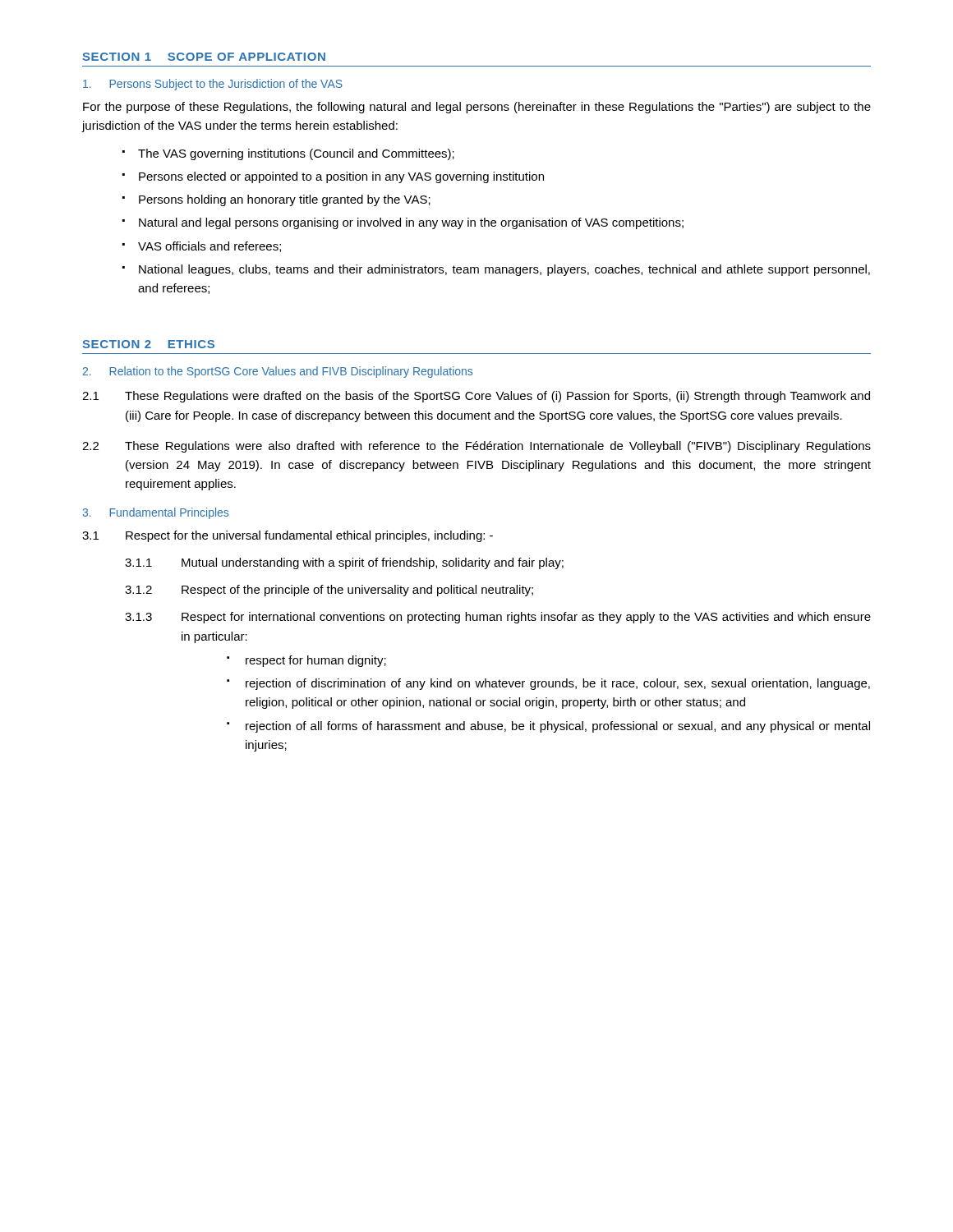Find the text starting "1. Persons Subject to the Jurisdiction of the"
Screen dimensions: 1232x953
(212, 83)
